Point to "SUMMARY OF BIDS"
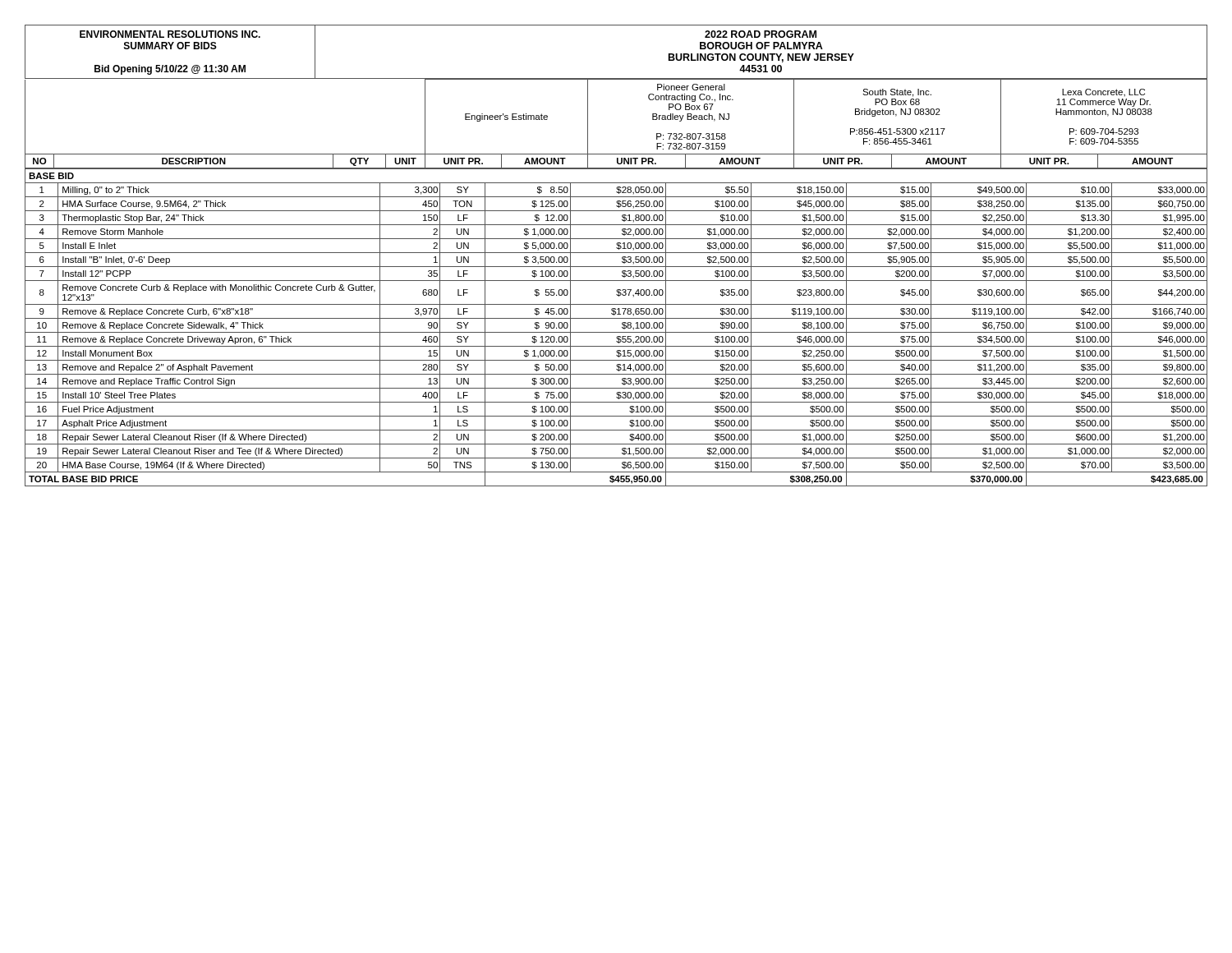Screen dimensions: 953x1232 [x=170, y=46]
